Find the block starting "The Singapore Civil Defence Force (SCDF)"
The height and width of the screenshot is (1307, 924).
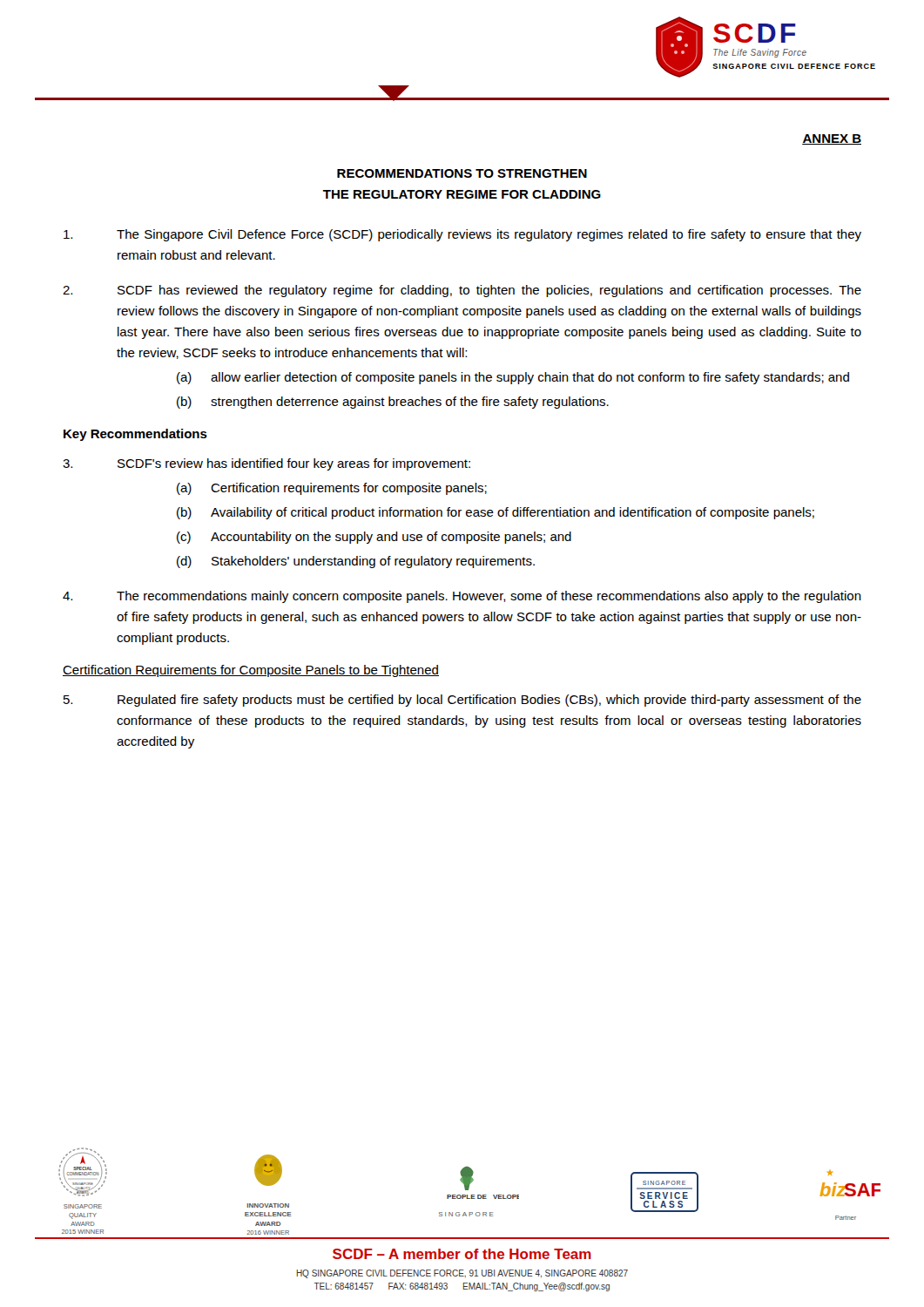[462, 245]
